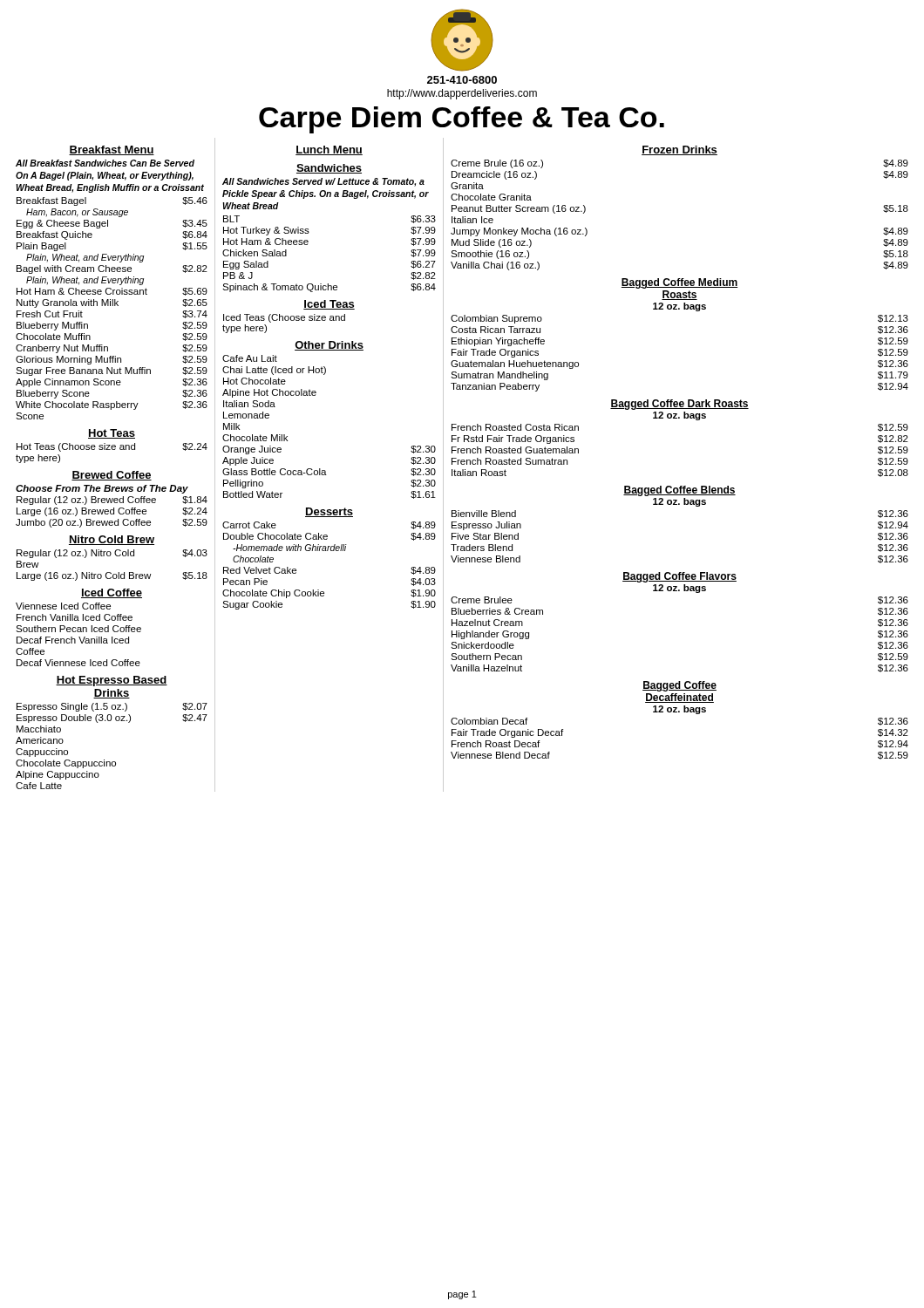Locate the block of text that opens with "All Breakfast Sandwiches Can Be"
This screenshot has width=924, height=1308.
pos(110,175)
